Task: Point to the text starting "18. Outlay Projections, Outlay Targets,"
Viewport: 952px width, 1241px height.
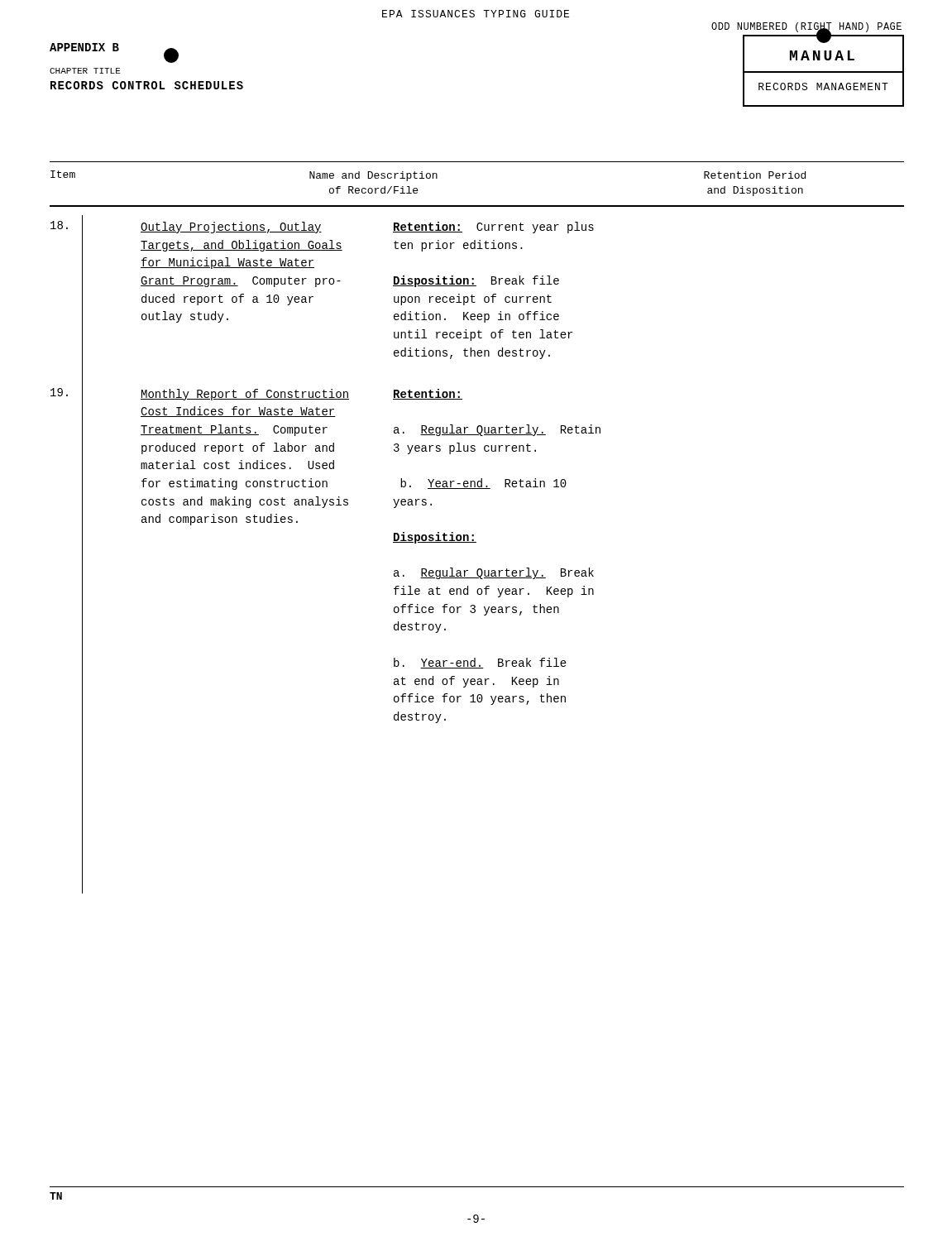Action: click(x=477, y=291)
